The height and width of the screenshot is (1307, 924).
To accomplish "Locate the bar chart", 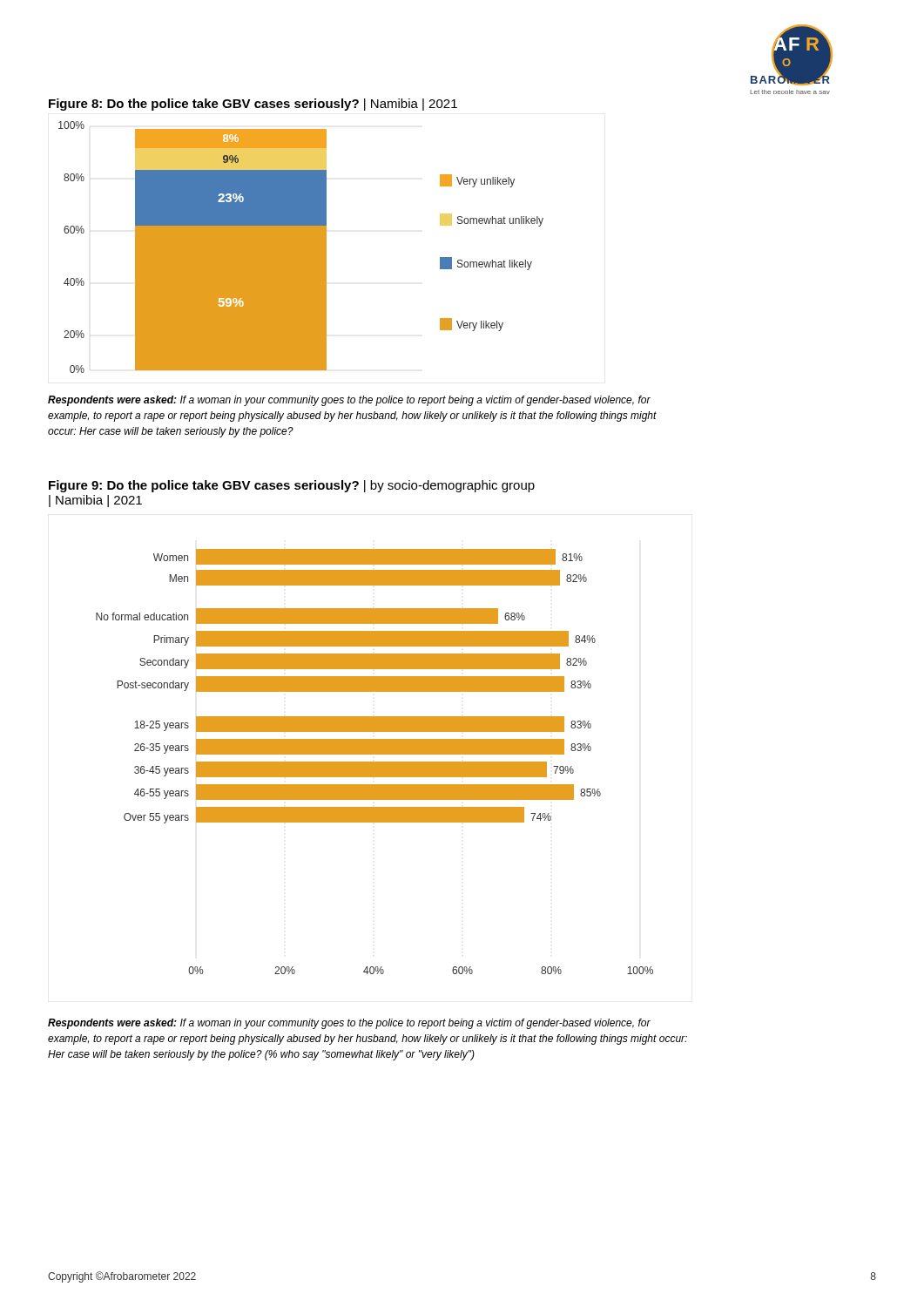I will pyautogui.click(x=370, y=758).
